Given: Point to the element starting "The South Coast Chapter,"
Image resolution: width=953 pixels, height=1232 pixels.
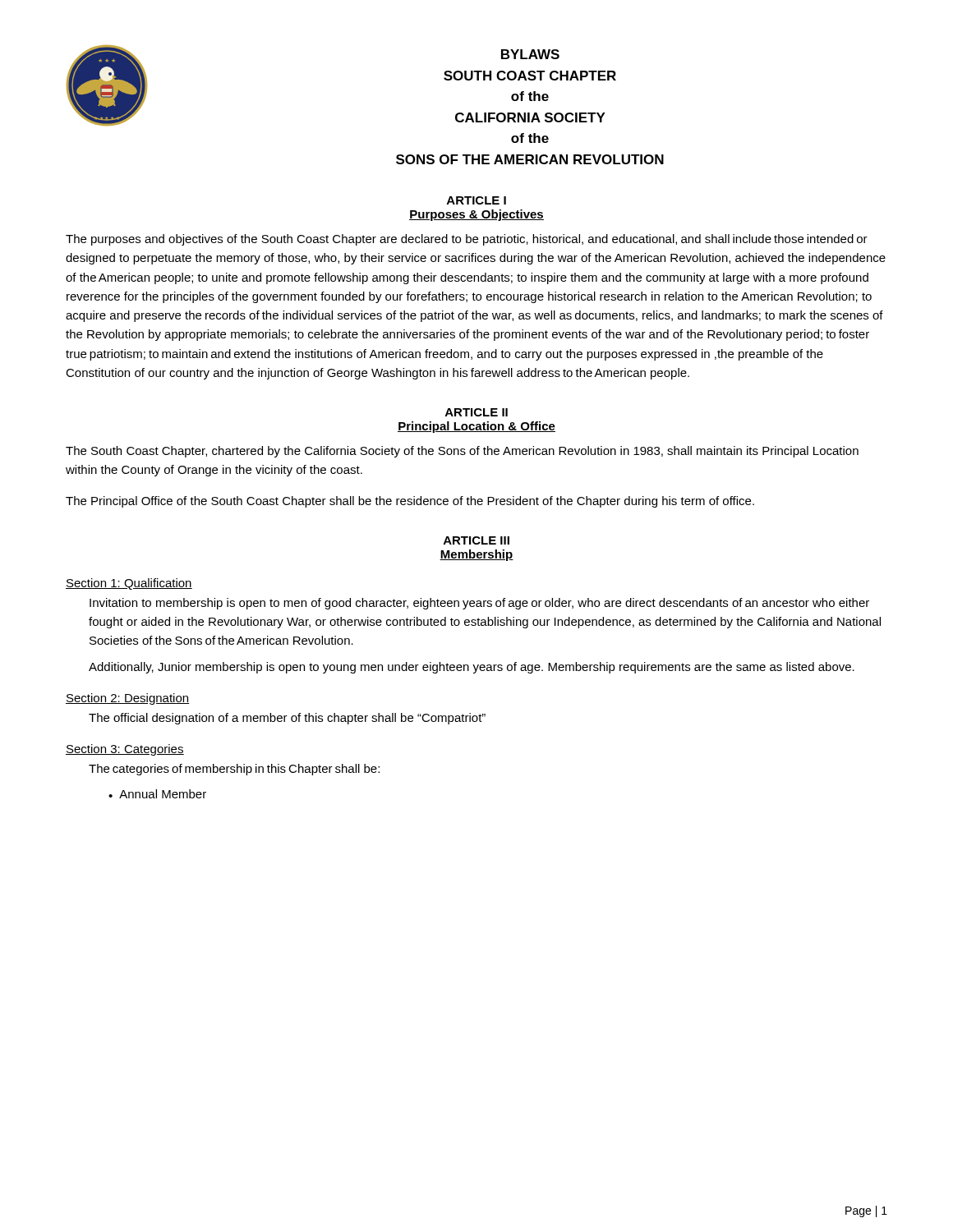Looking at the screenshot, I should point(462,460).
